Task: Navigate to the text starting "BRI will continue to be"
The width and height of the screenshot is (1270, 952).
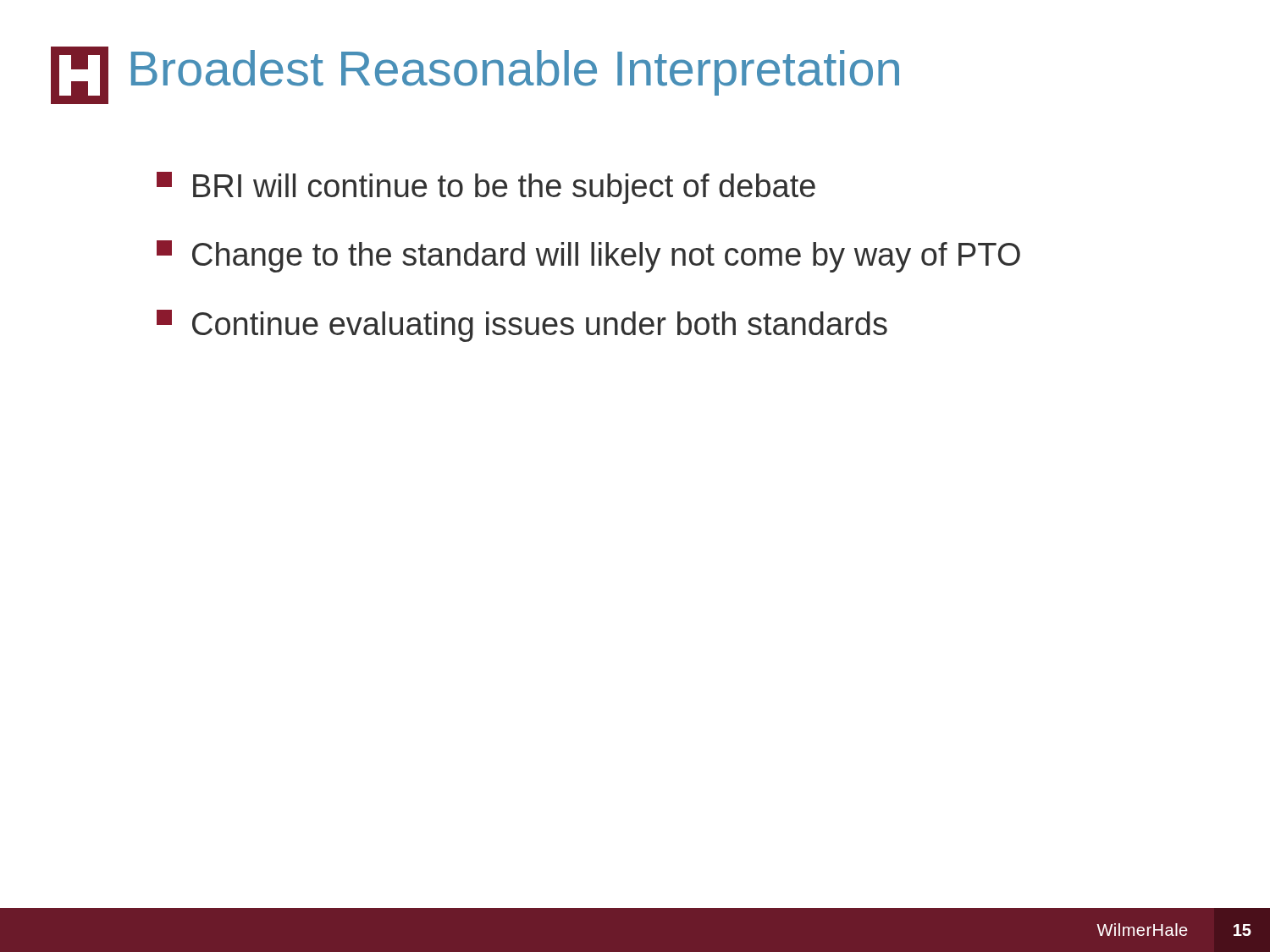Action: click(x=487, y=187)
